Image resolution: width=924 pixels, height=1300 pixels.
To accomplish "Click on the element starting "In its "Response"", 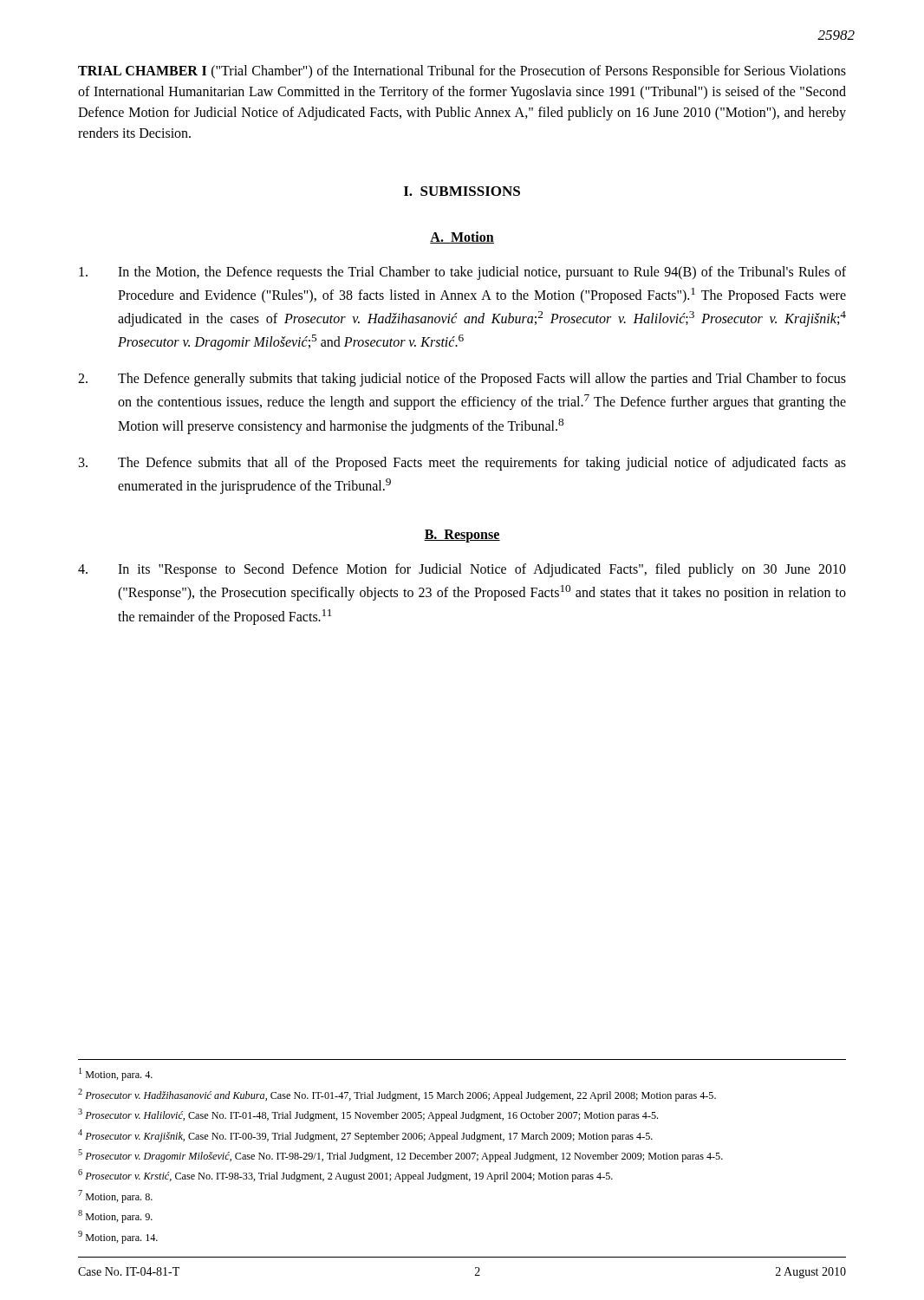I will [x=462, y=594].
